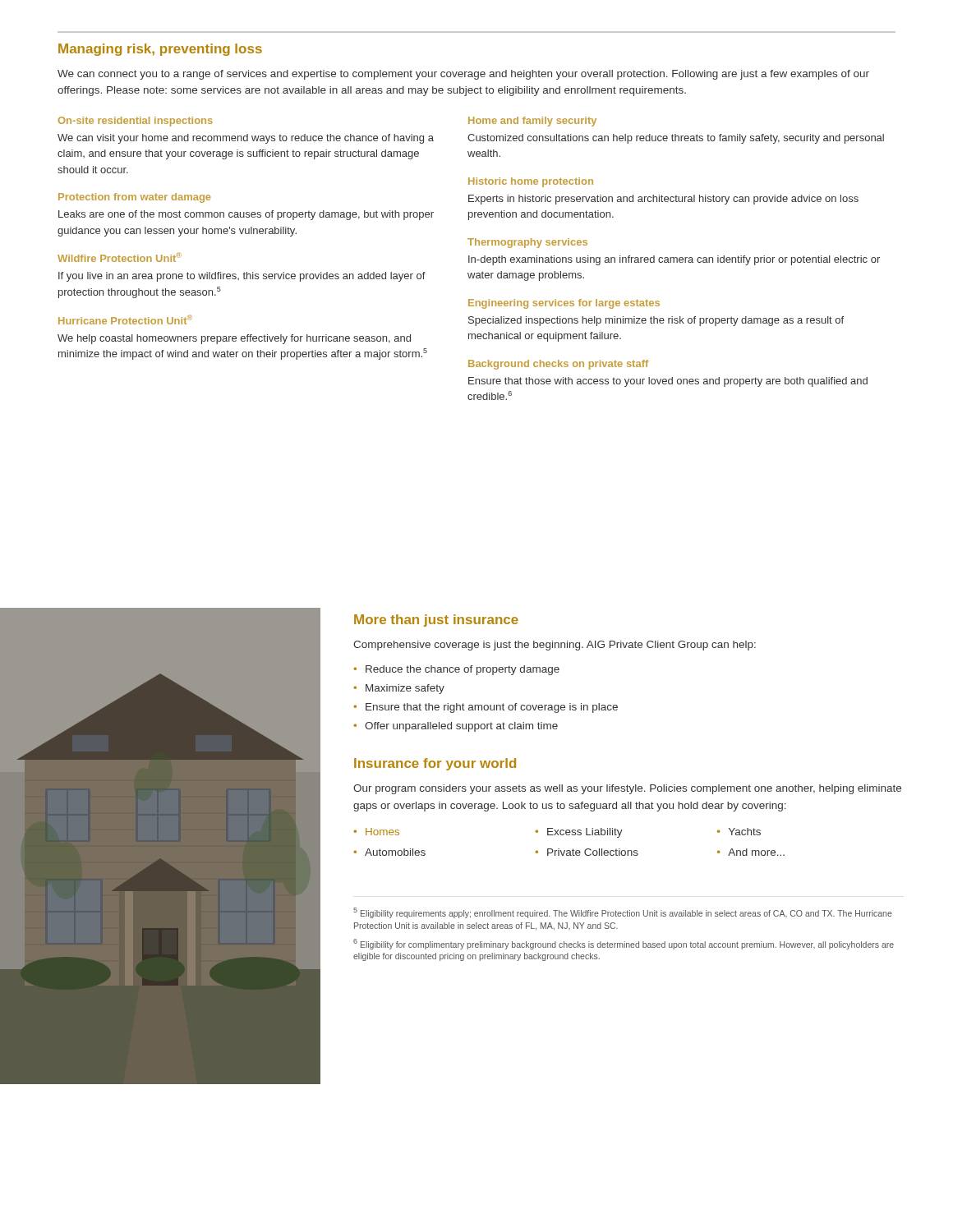This screenshot has height=1232, width=953.
Task: Click on the text starting "Insurance for your world"
Action: pyautogui.click(x=435, y=763)
